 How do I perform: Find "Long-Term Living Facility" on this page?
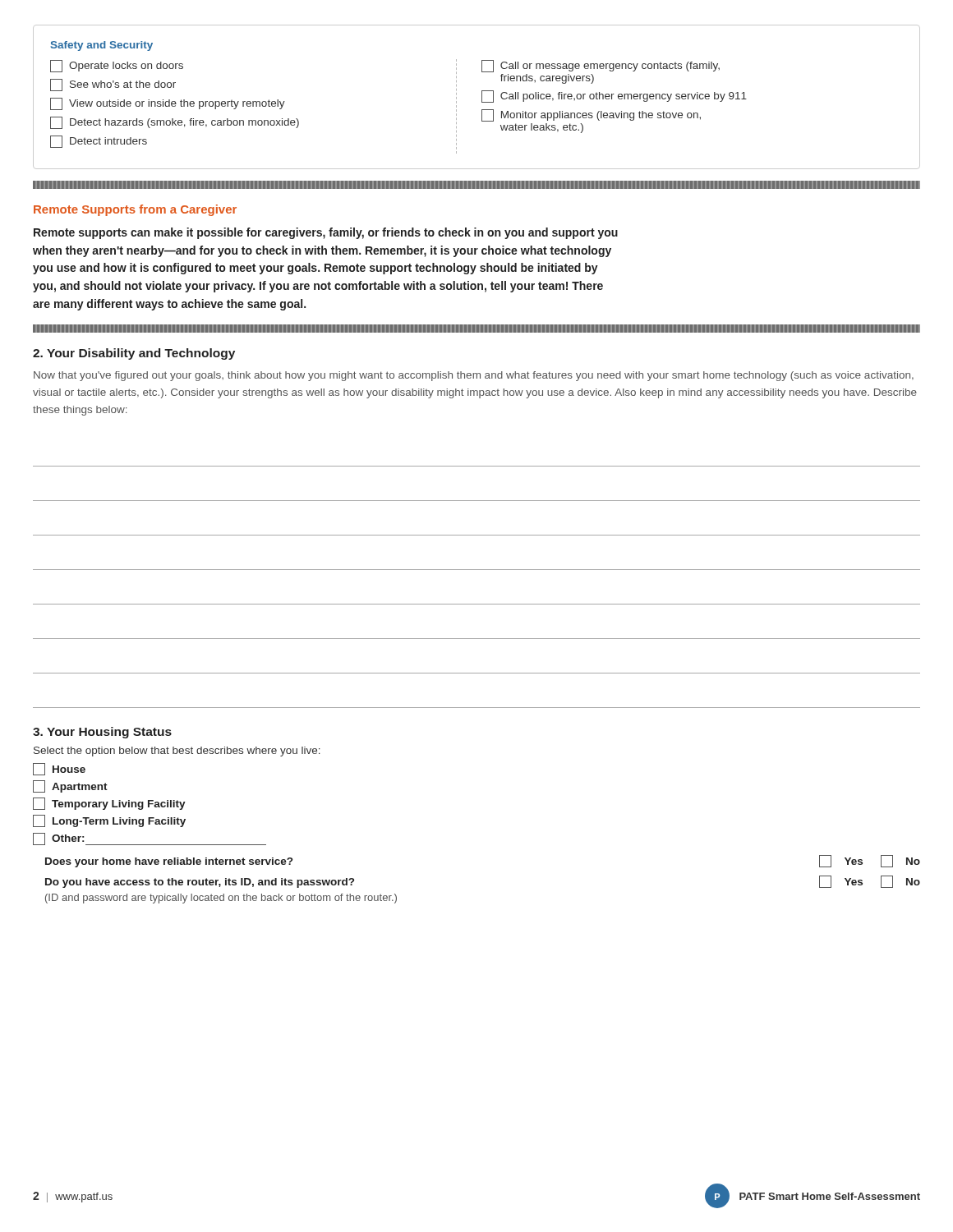pyautogui.click(x=109, y=821)
